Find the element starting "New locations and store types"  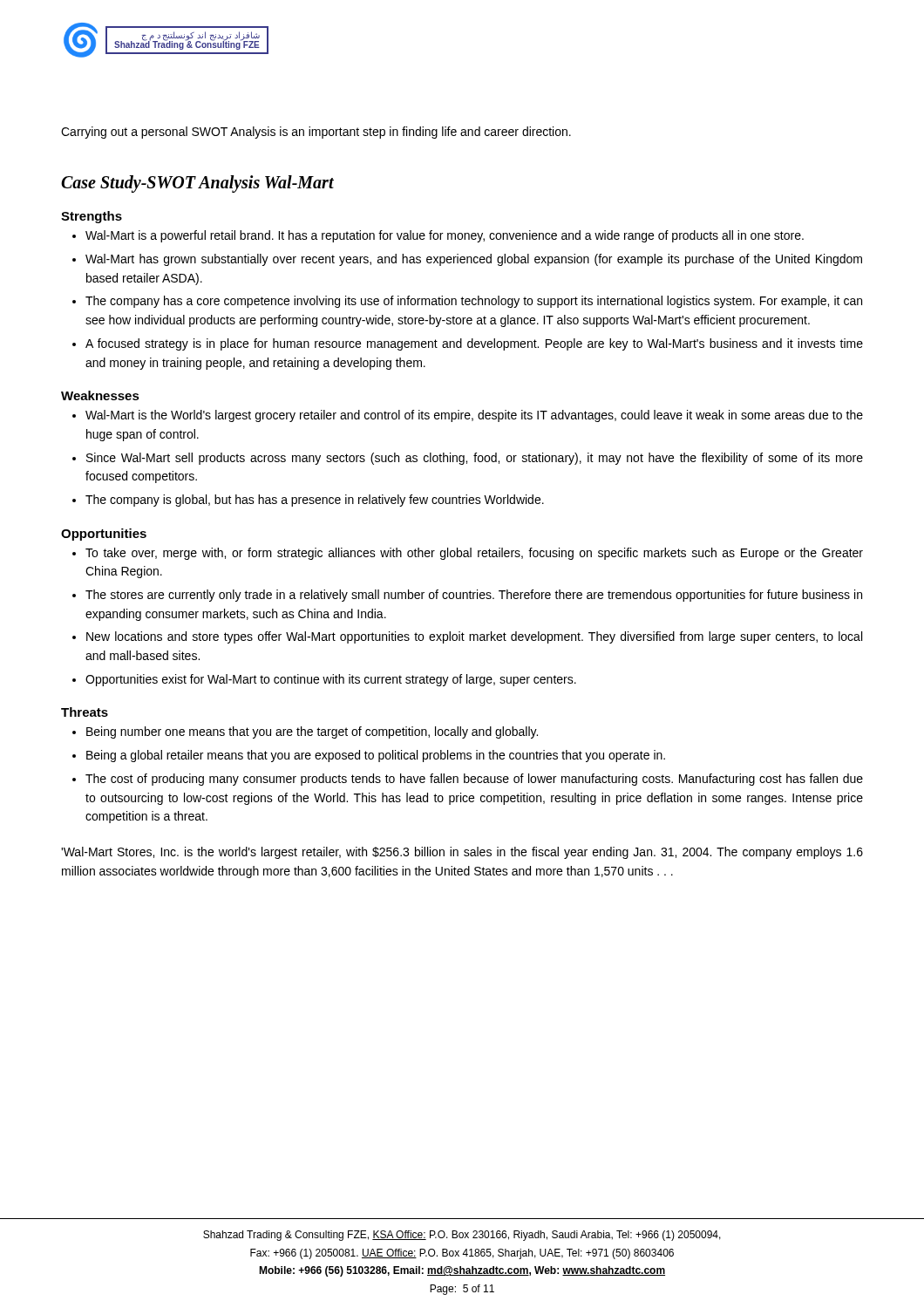[x=462, y=647]
